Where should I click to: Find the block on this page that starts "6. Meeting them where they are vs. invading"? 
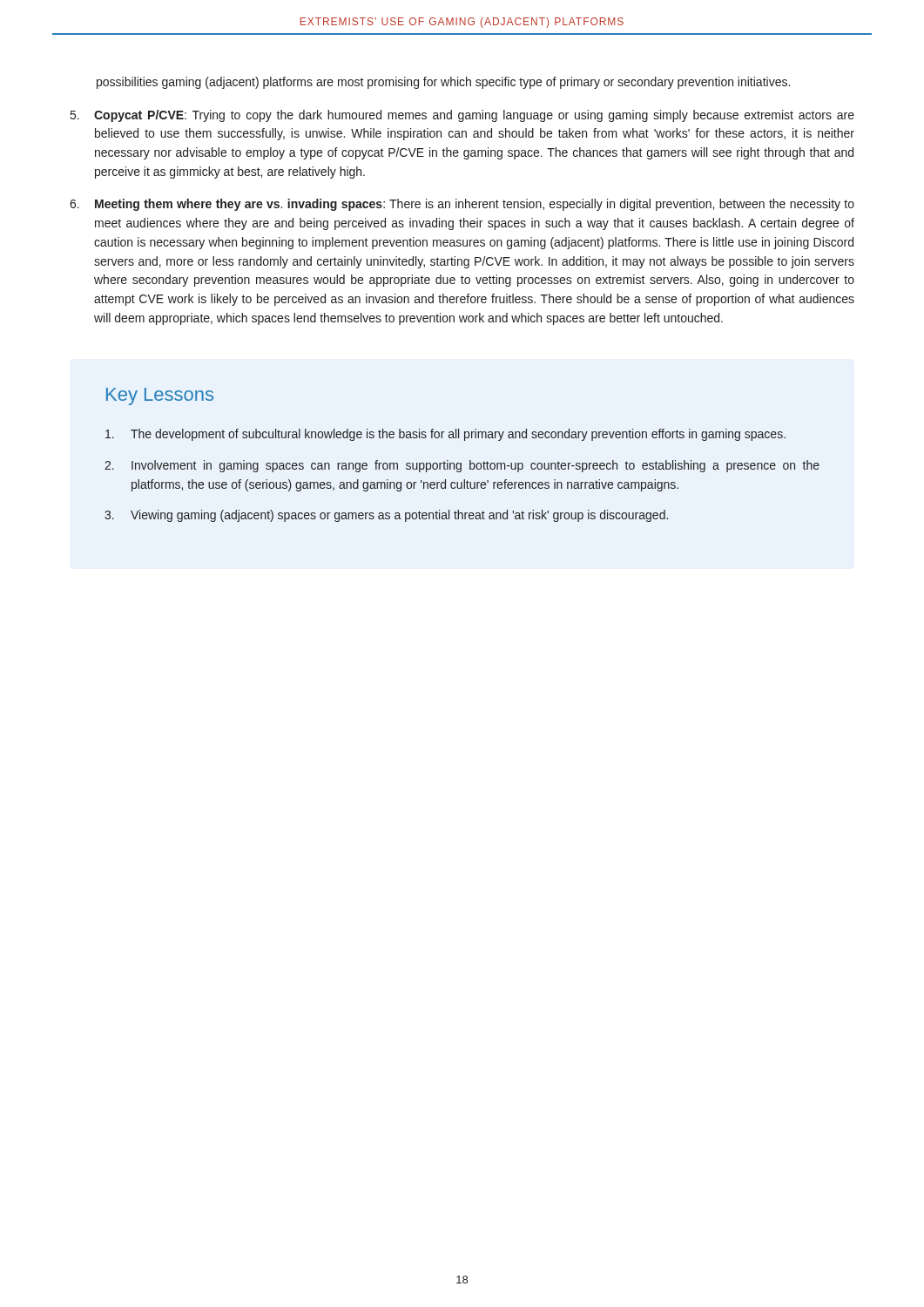[x=462, y=262]
